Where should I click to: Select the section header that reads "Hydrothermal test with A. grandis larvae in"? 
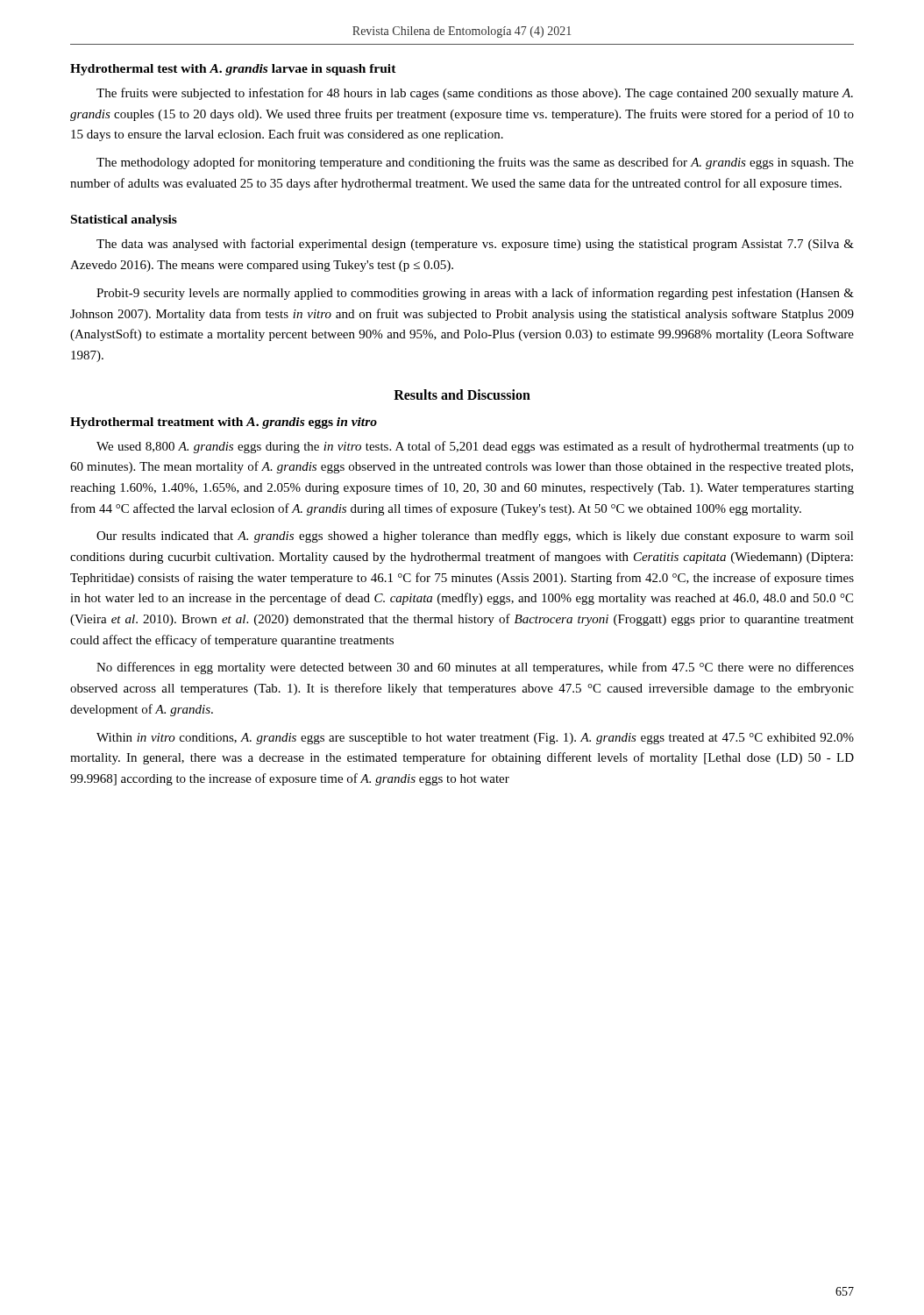coord(233,68)
